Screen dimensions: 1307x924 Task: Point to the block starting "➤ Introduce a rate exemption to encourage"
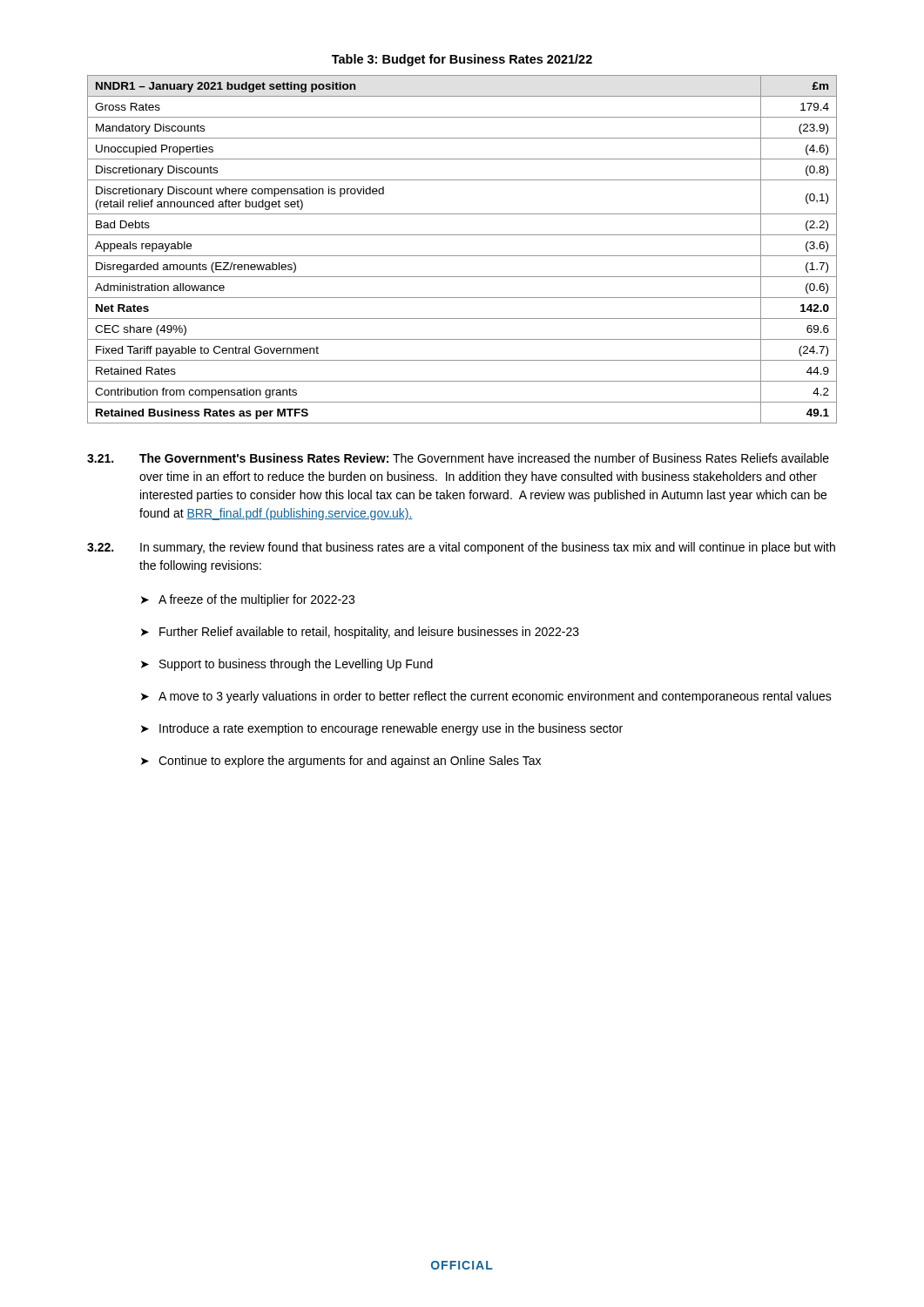488,729
